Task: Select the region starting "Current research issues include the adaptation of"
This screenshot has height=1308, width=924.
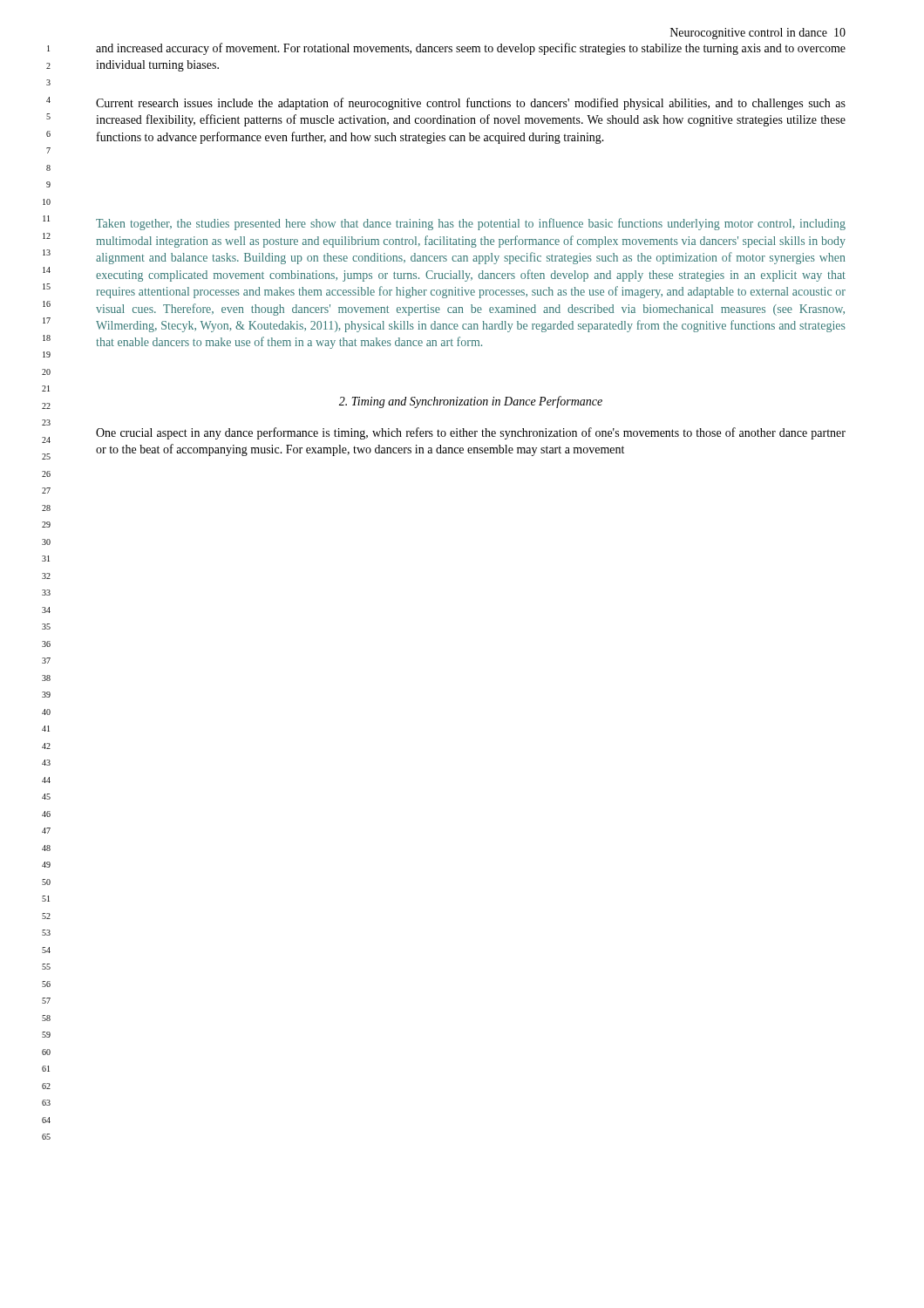Action: click(x=471, y=120)
